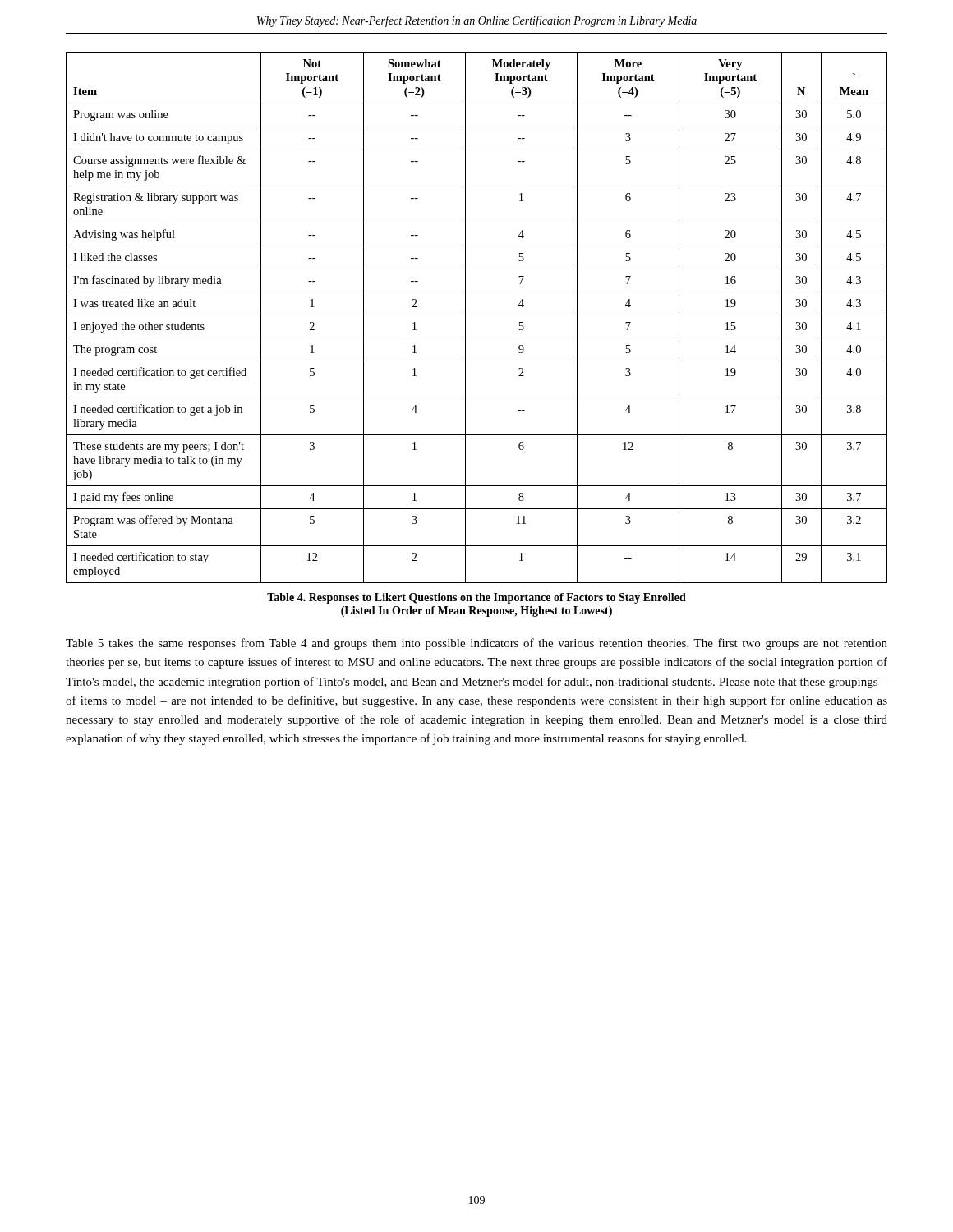Image resolution: width=953 pixels, height=1232 pixels.
Task: Select the text block that reads "Table 5 takes the same responses from"
Action: point(476,691)
